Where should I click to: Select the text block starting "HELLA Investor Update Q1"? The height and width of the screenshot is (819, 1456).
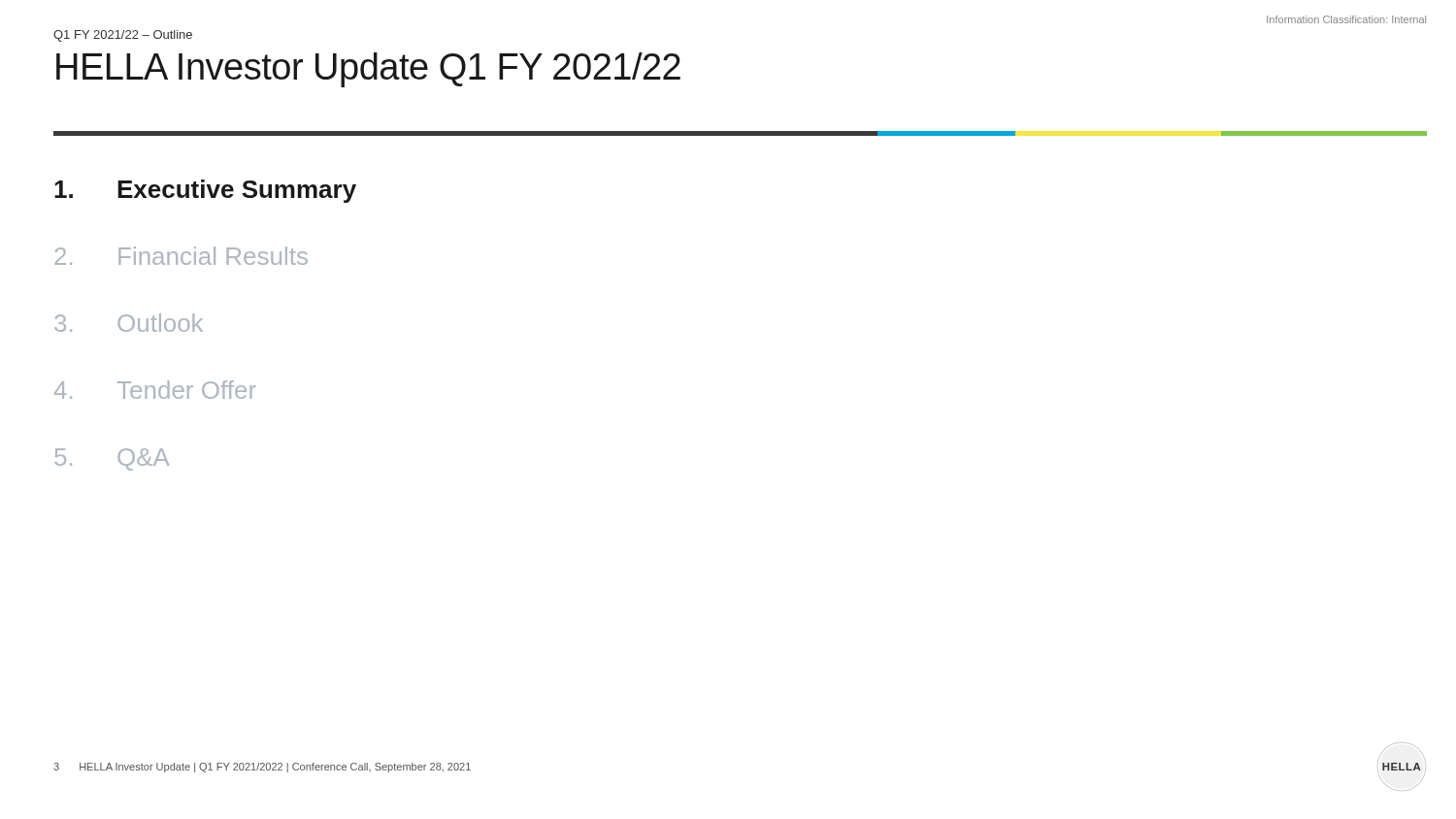click(x=368, y=67)
